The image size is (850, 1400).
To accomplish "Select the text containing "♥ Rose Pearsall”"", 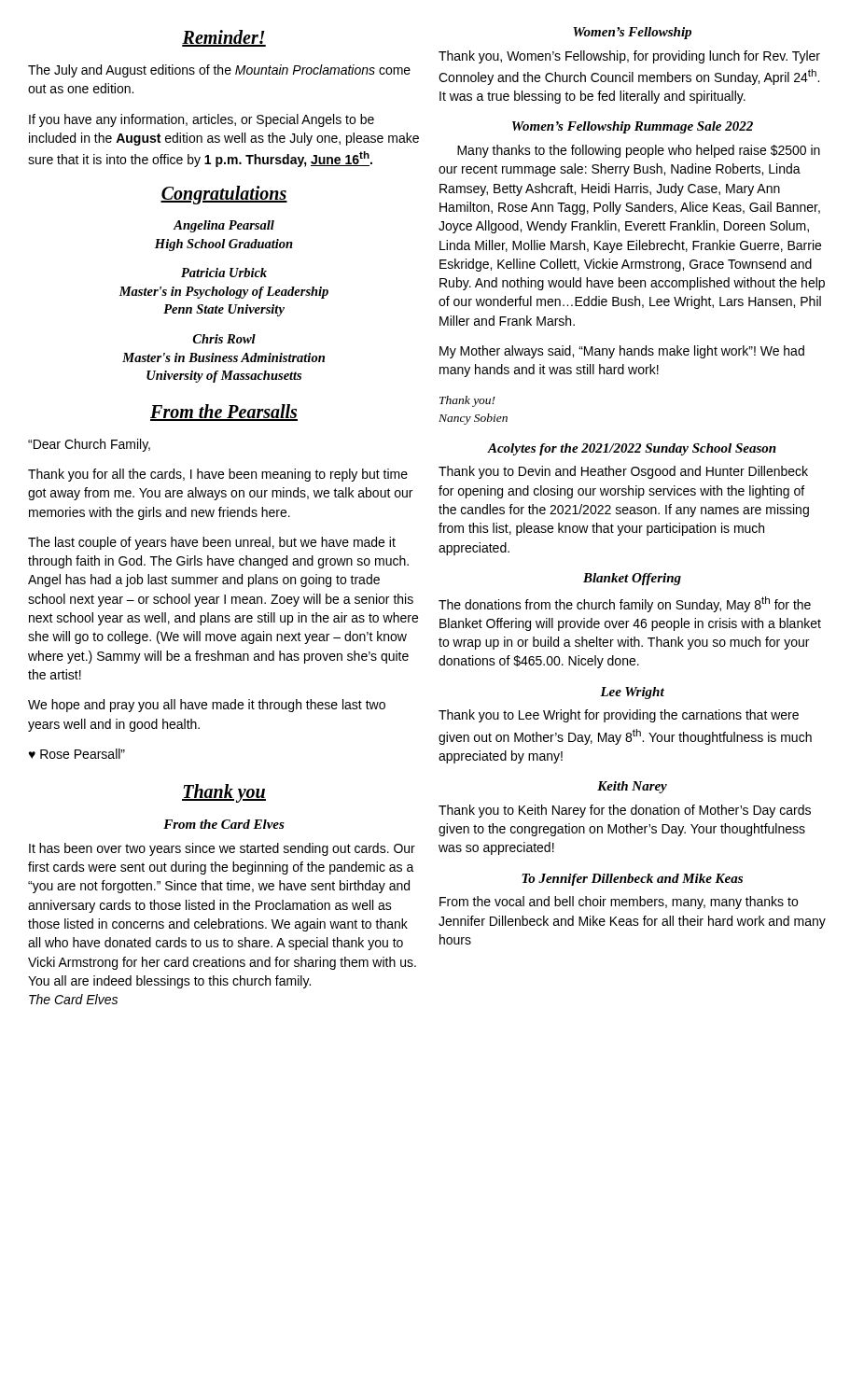I will point(77,754).
